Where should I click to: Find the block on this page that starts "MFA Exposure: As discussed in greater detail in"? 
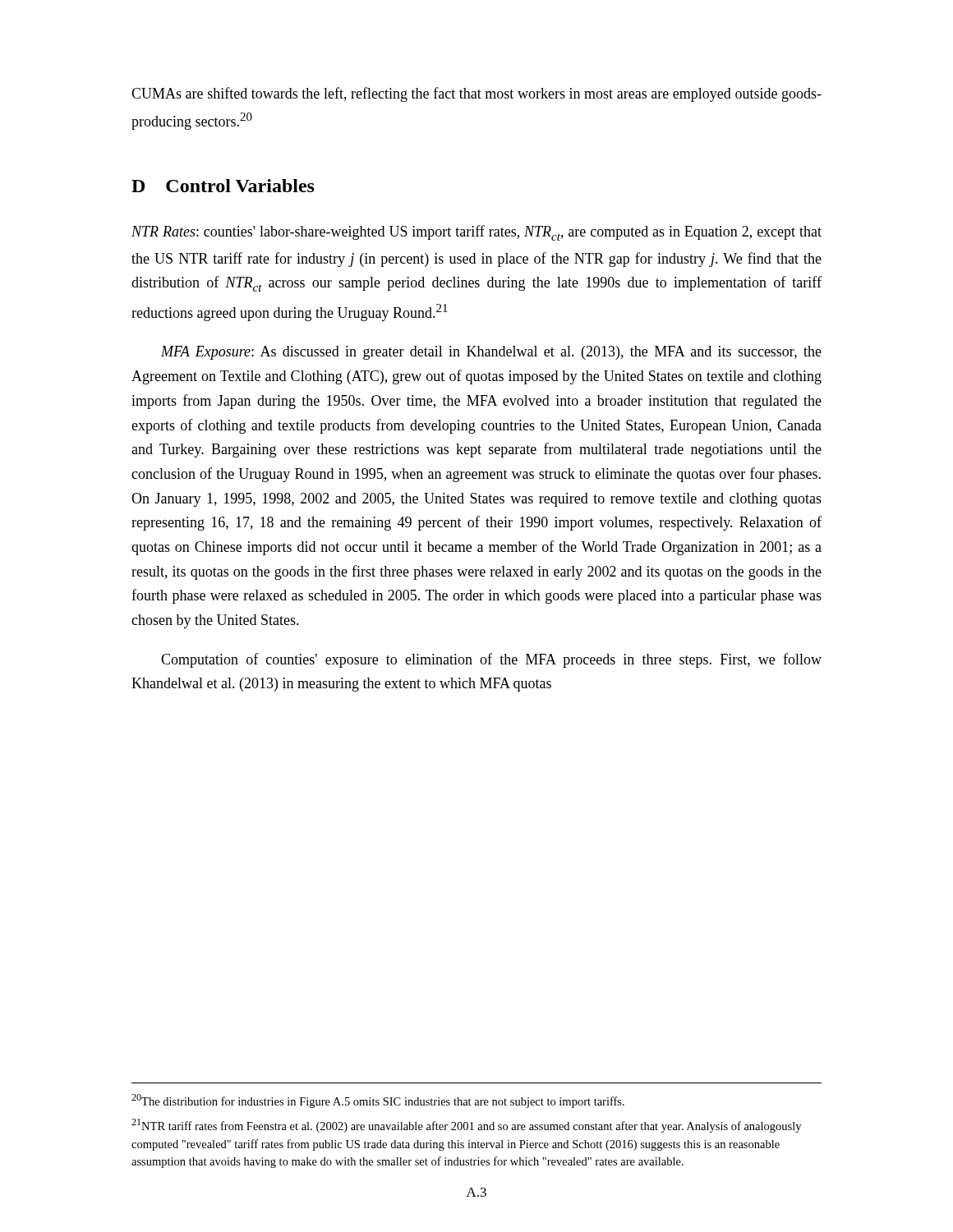(x=476, y=487)
